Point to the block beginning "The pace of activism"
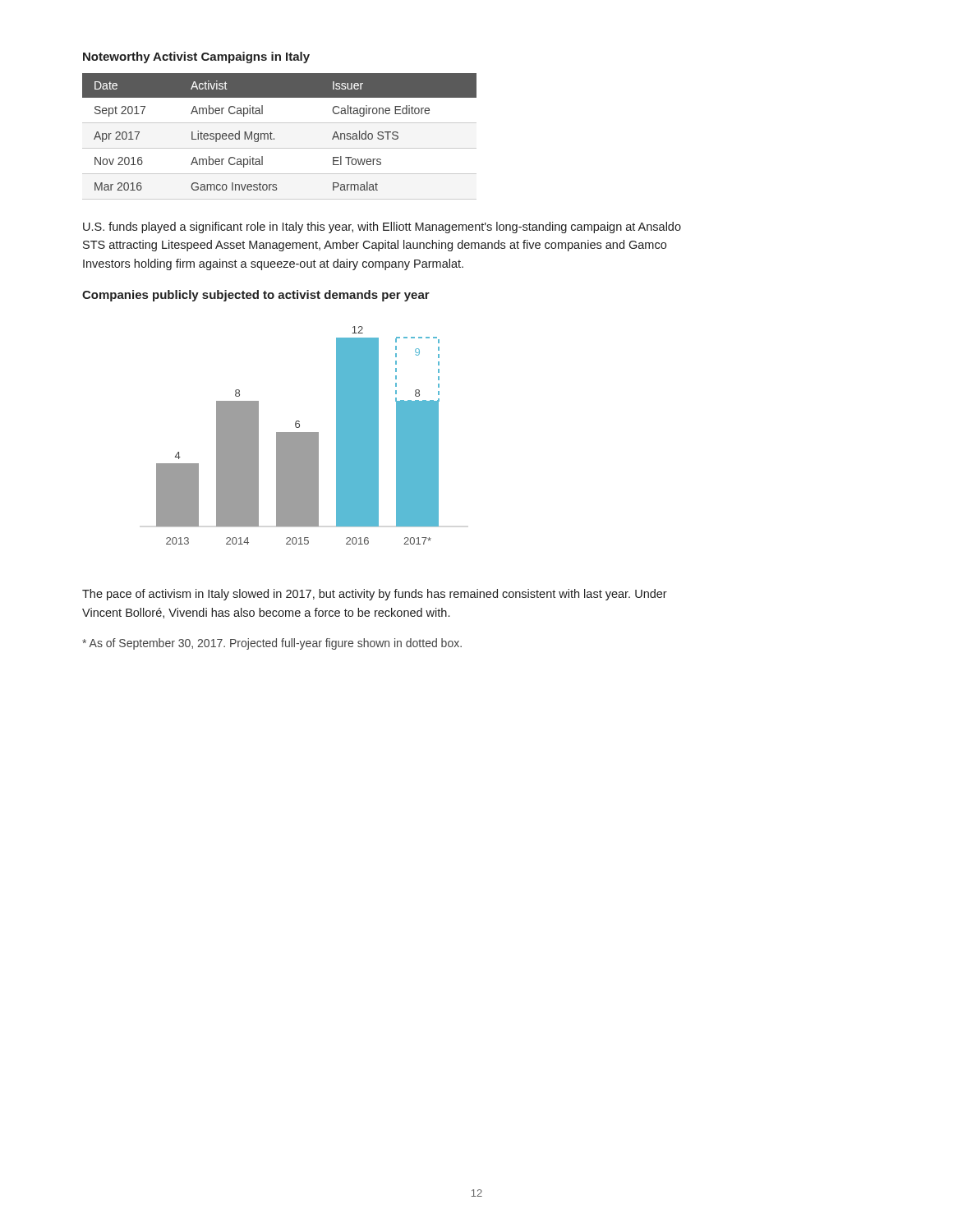Screen dimensions: 1232x953 point(374,603)
